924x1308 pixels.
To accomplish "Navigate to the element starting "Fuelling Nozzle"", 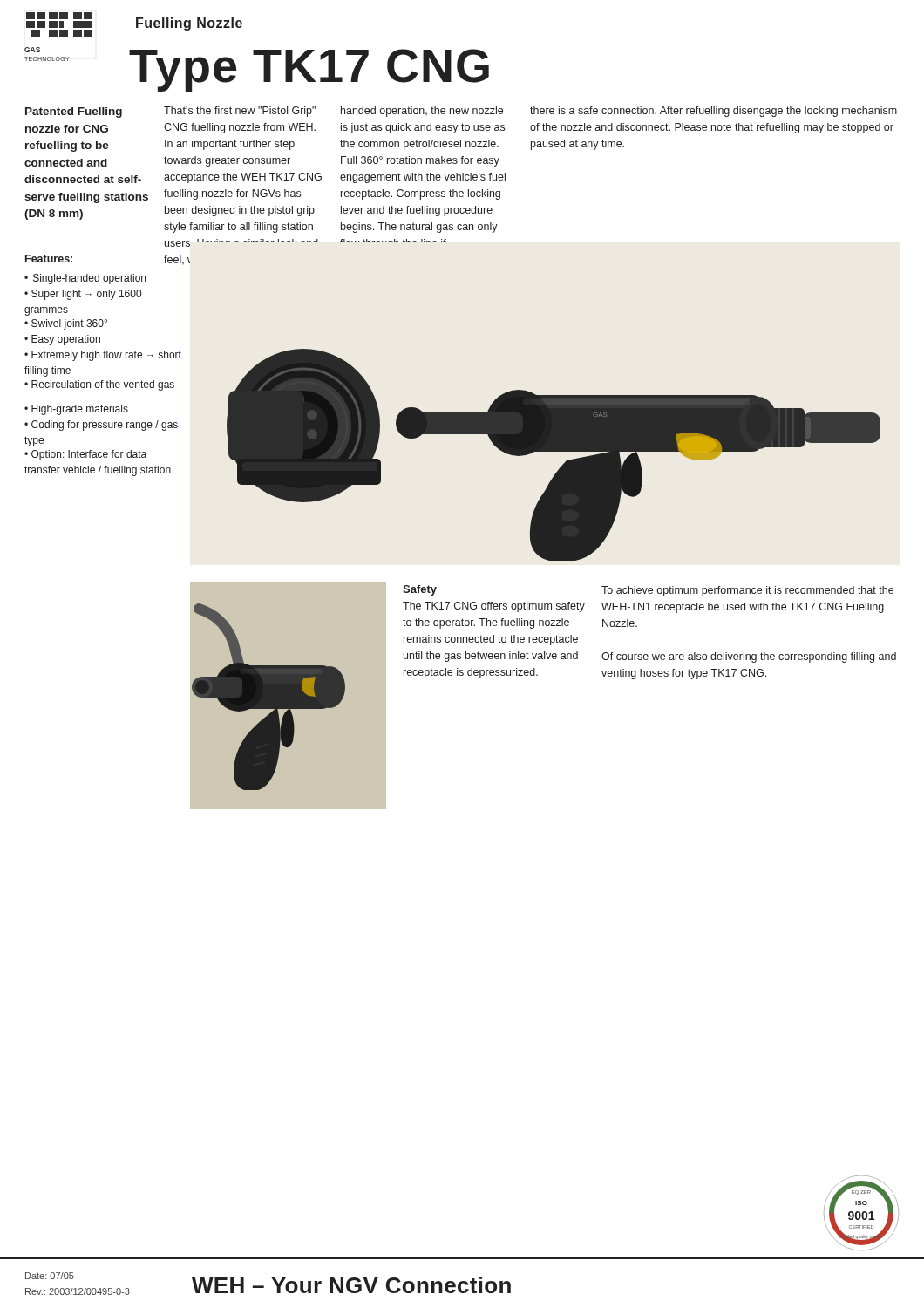I will click(189, 23).
